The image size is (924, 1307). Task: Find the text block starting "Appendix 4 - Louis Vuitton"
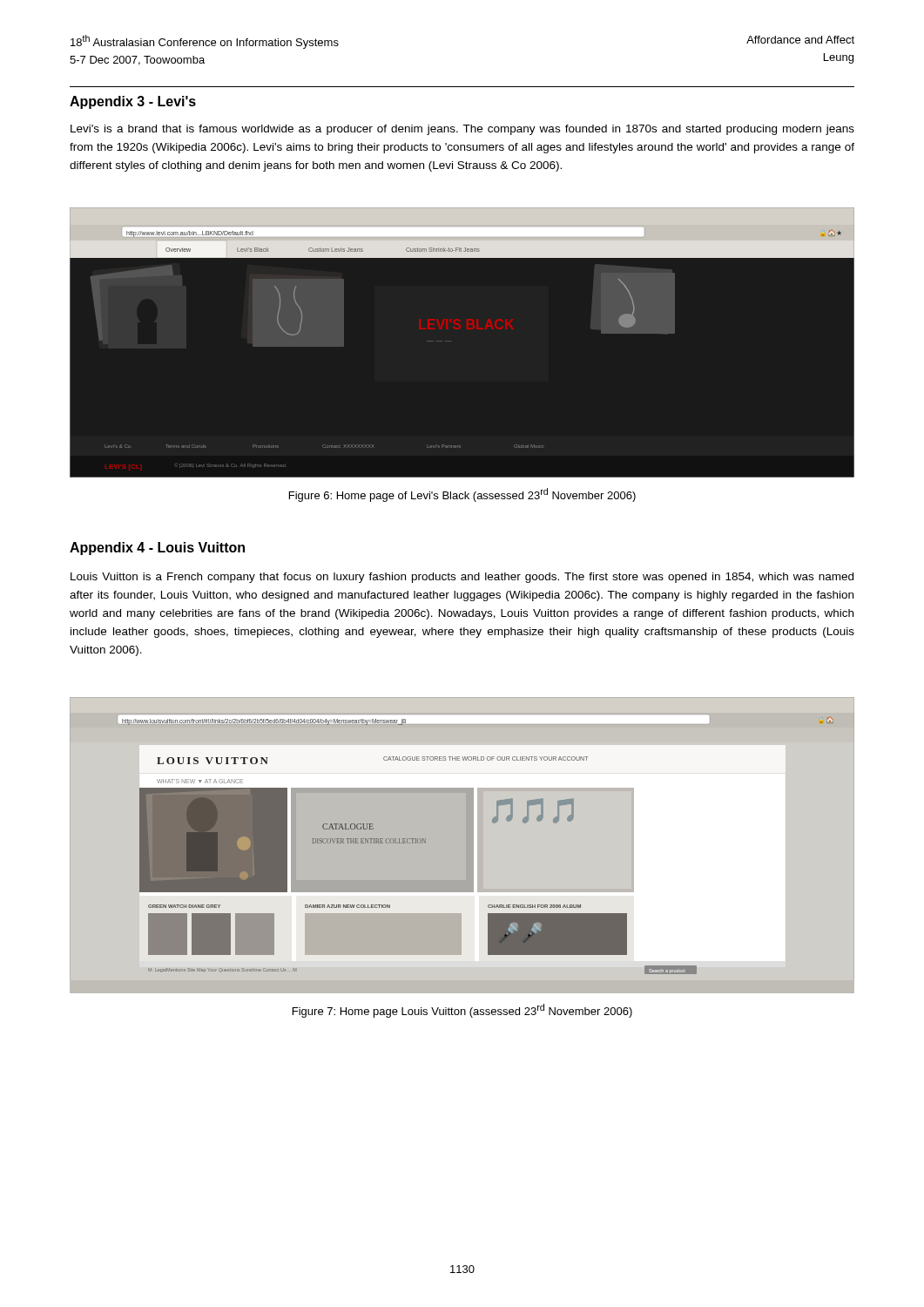pyautogui.click(x=158, y=548)
